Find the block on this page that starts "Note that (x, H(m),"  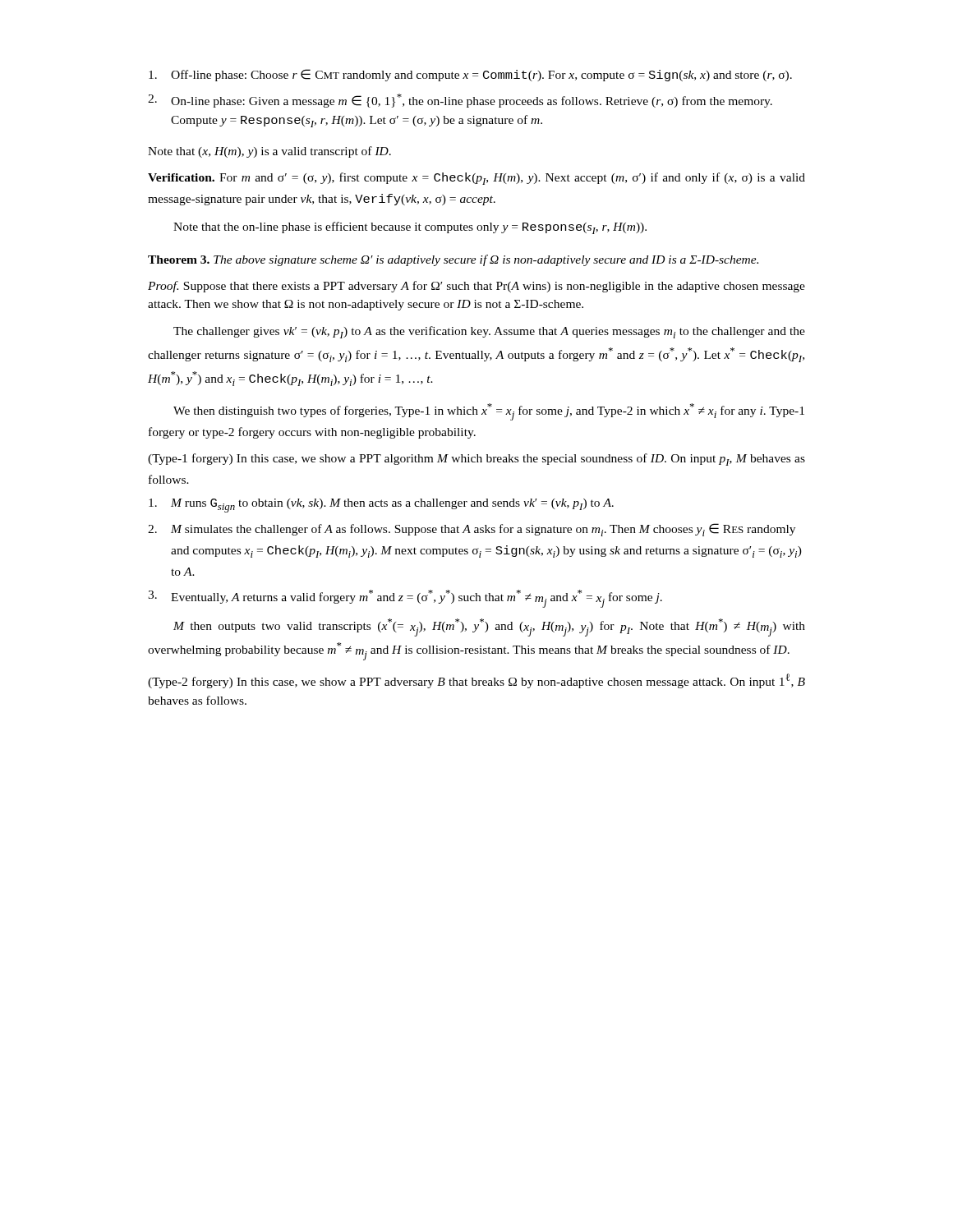270,151
